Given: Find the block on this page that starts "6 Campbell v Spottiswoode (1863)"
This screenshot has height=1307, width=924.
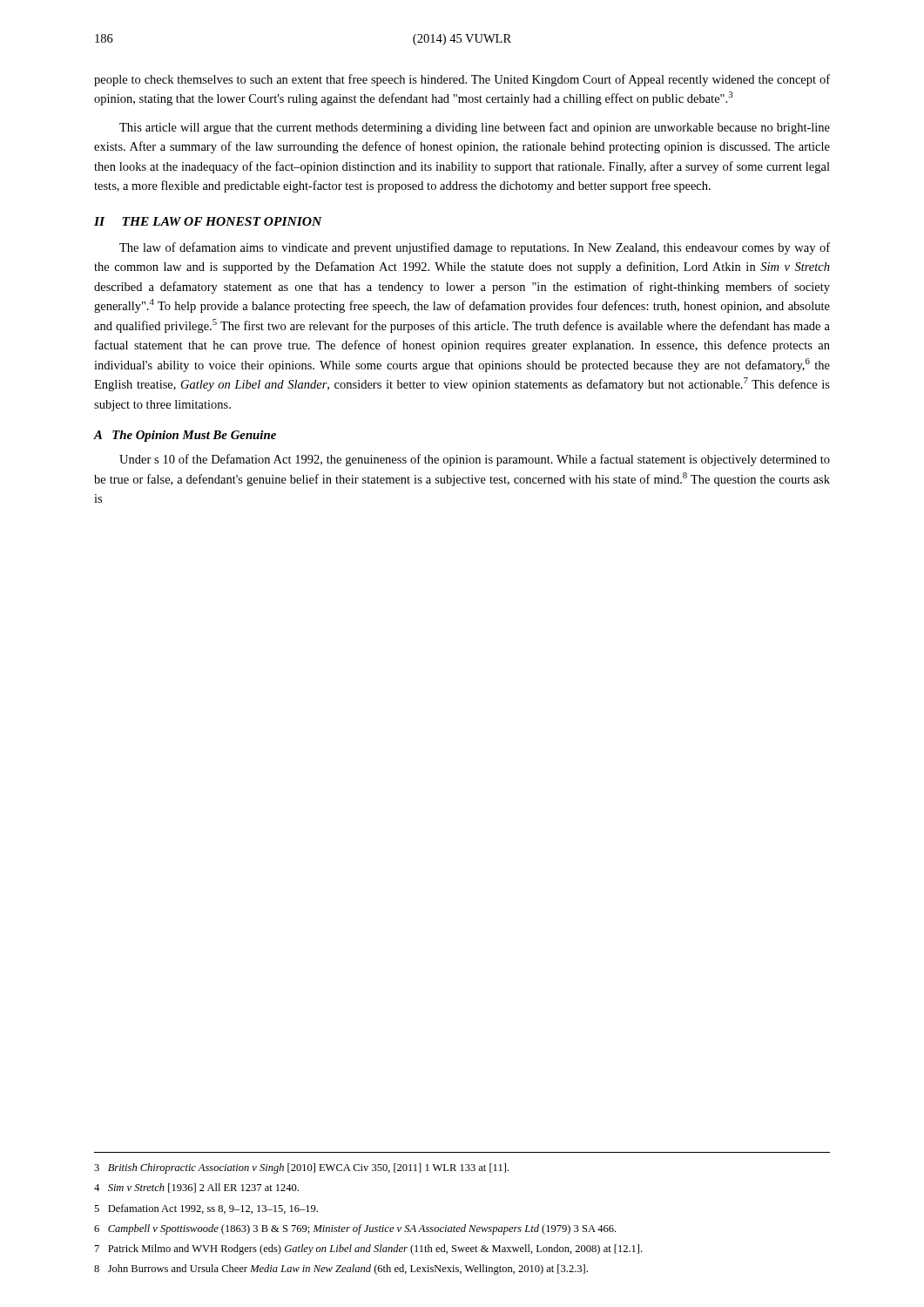Looking at the screenshot, I should pyautogui.click(x=355, y=1228).
